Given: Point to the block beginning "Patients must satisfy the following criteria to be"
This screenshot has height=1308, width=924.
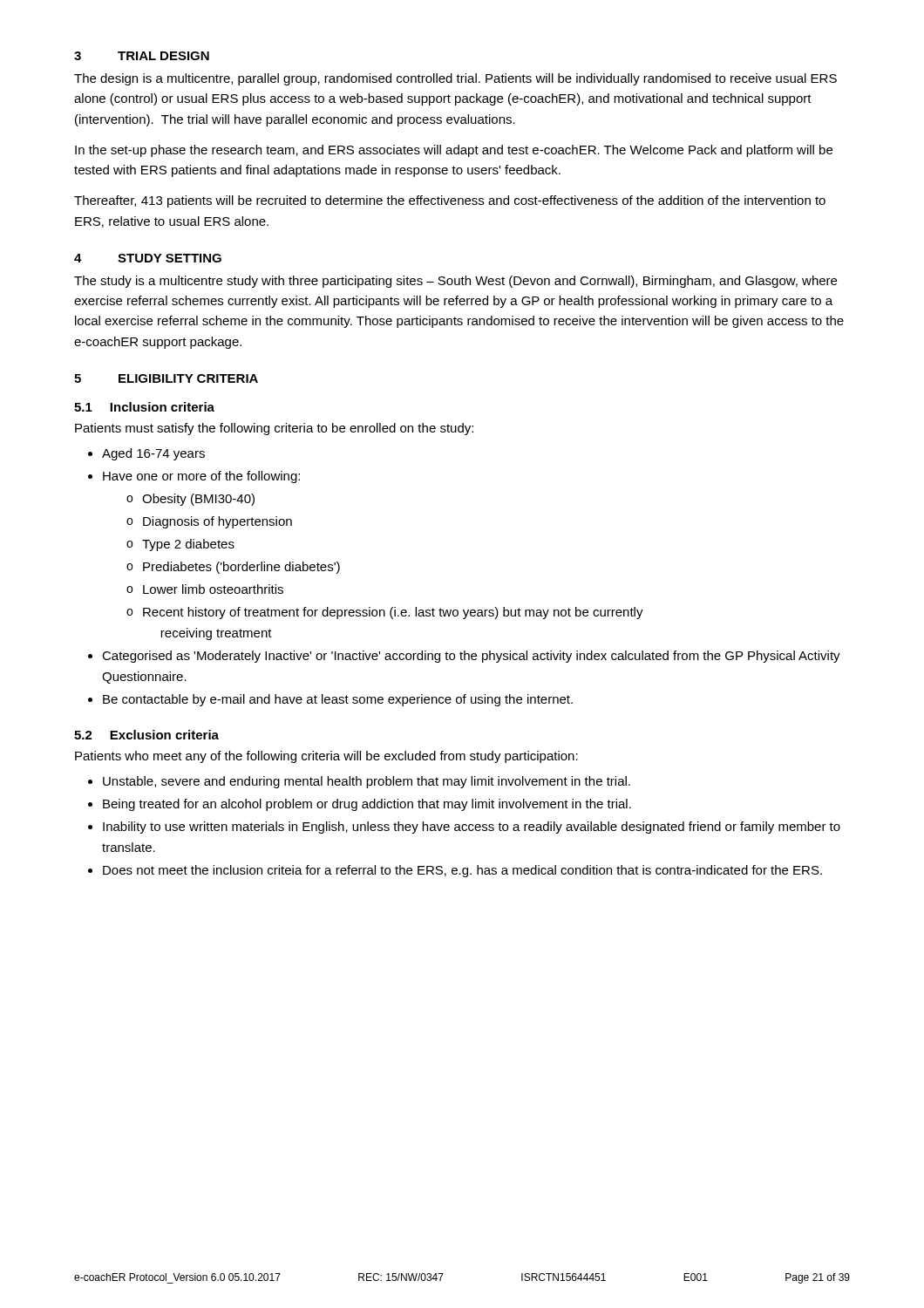Looking at the screenshot, I should point(274,428).
